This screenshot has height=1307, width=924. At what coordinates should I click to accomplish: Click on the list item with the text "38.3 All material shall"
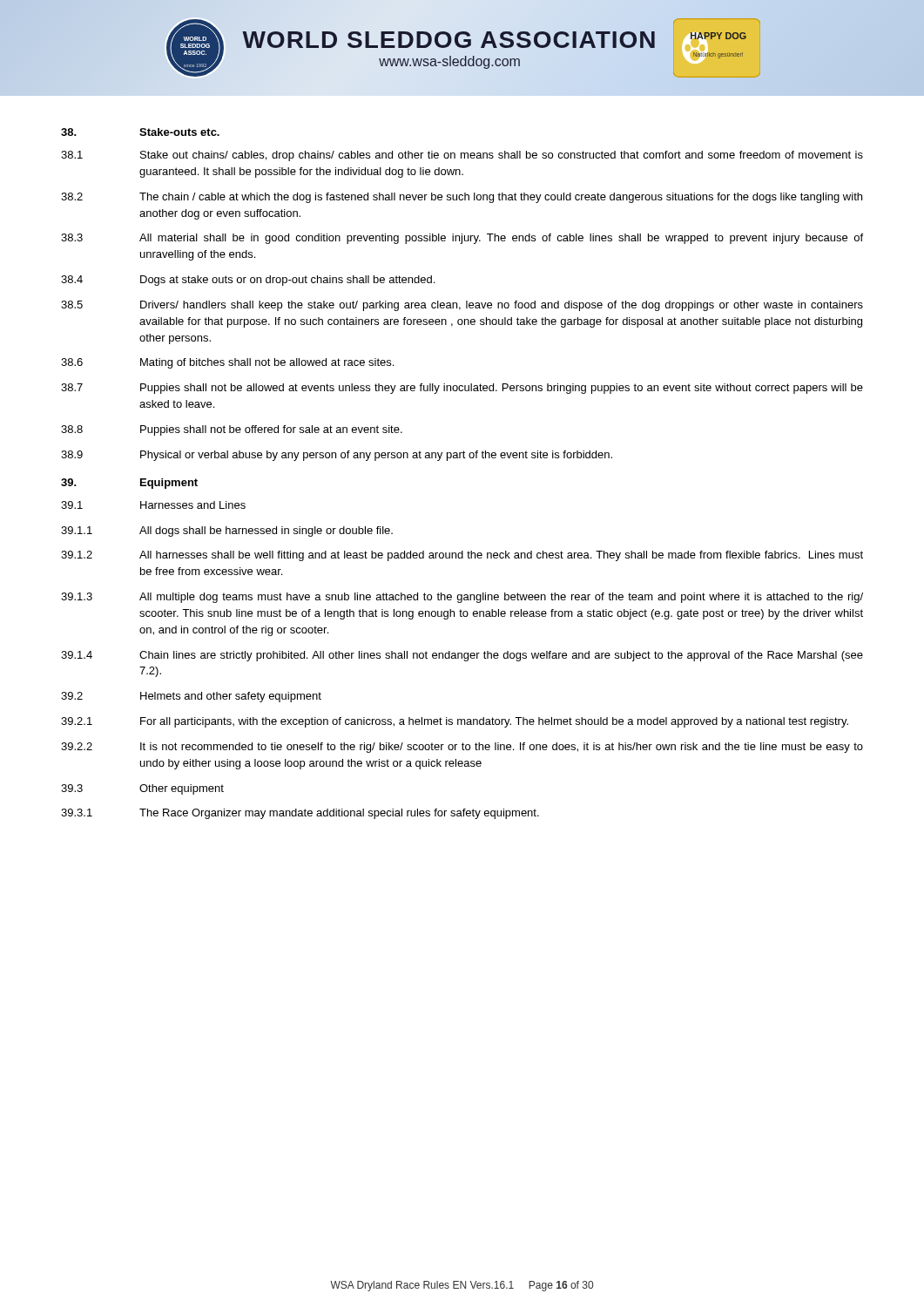coord(462,247)
